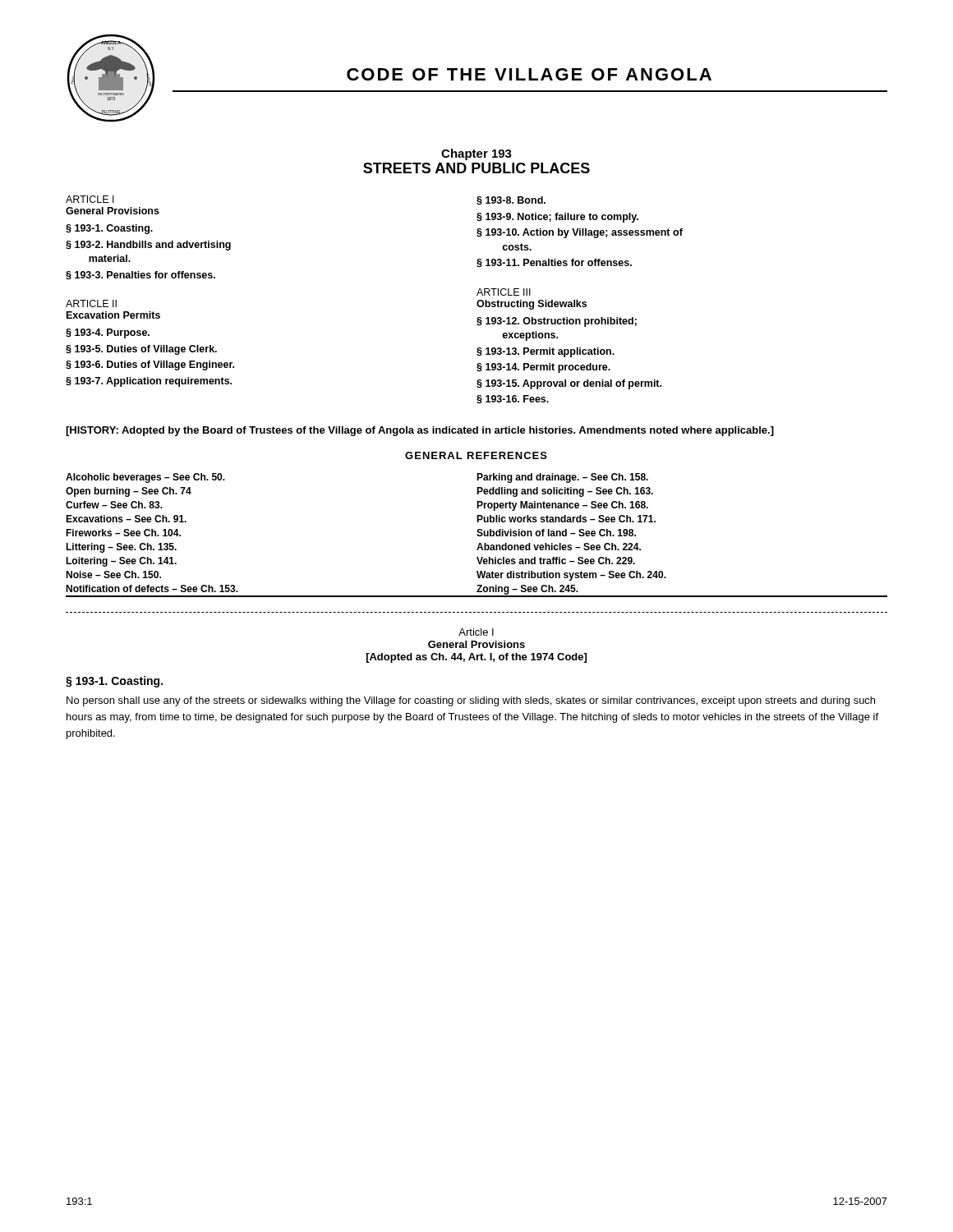This screenshot has width=953, height=1232.
Task: Click on the region starting "§ 193-3. Penalties for offenses."
Action: point(141,275)
